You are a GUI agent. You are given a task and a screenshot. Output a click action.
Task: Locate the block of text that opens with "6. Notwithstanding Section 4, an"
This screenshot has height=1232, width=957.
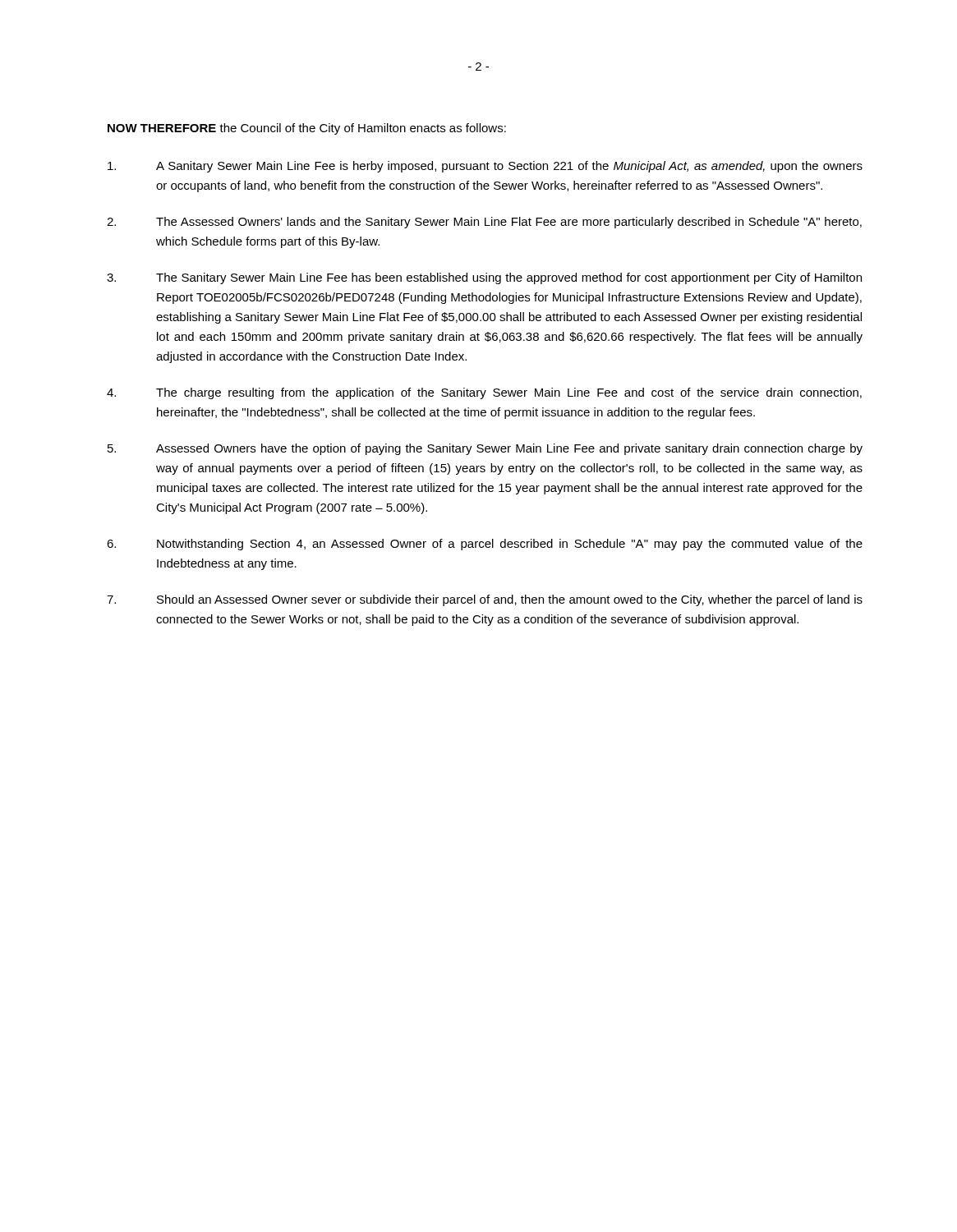click(485, 553)
